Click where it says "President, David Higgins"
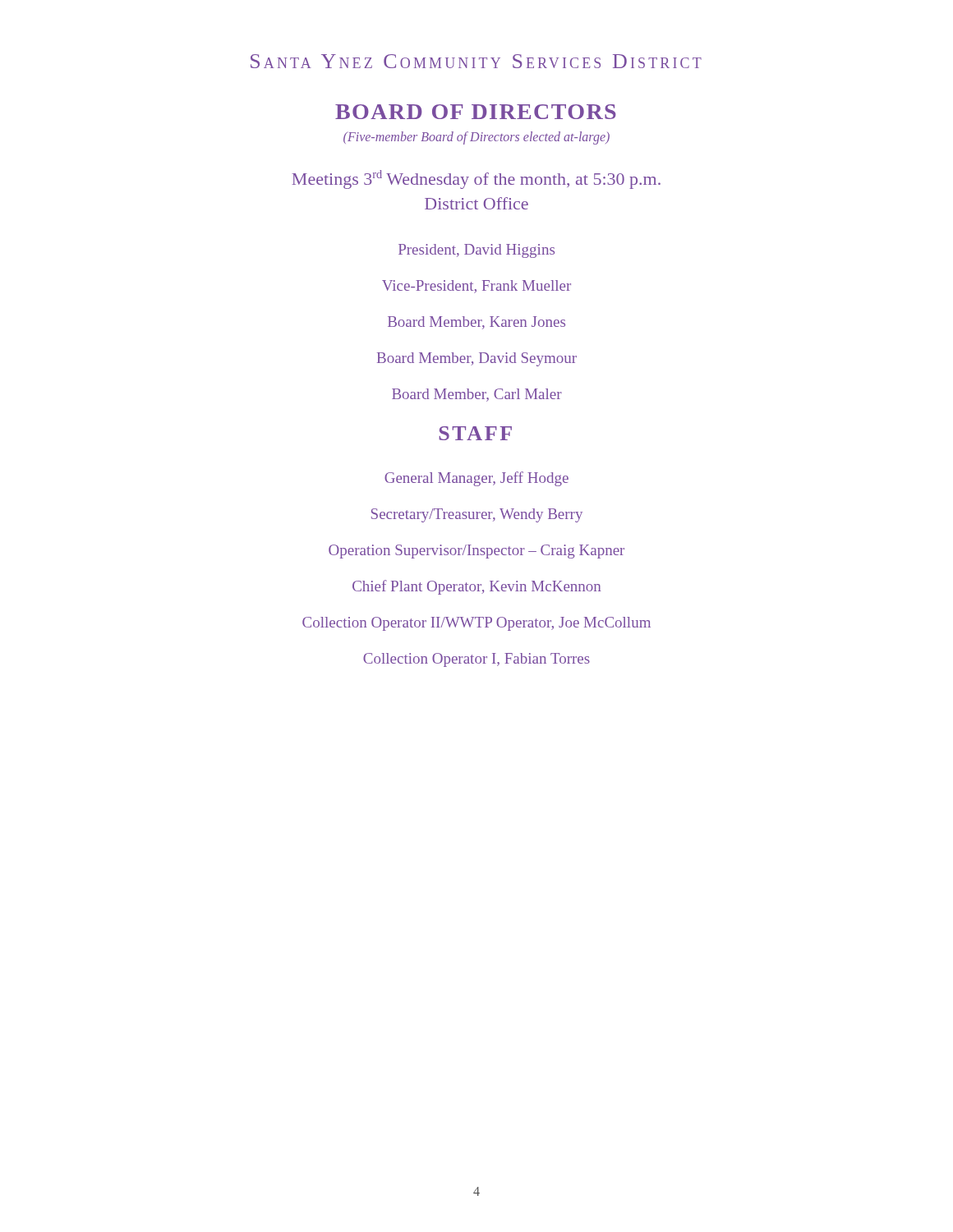Image resolution: width=953 pixels, height=1232 pixels. point(476,250)
